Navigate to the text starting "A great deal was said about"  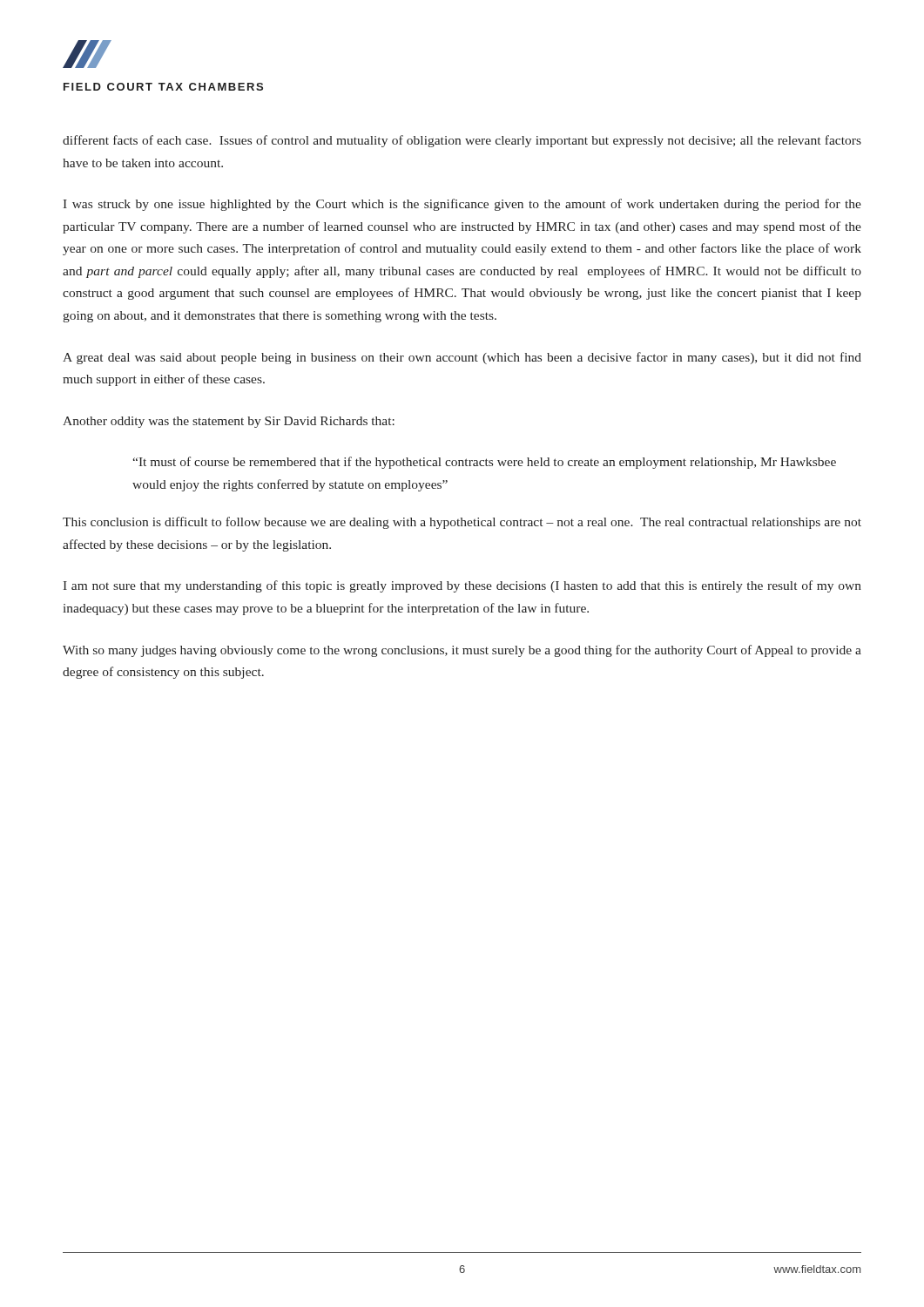point(462,368)
